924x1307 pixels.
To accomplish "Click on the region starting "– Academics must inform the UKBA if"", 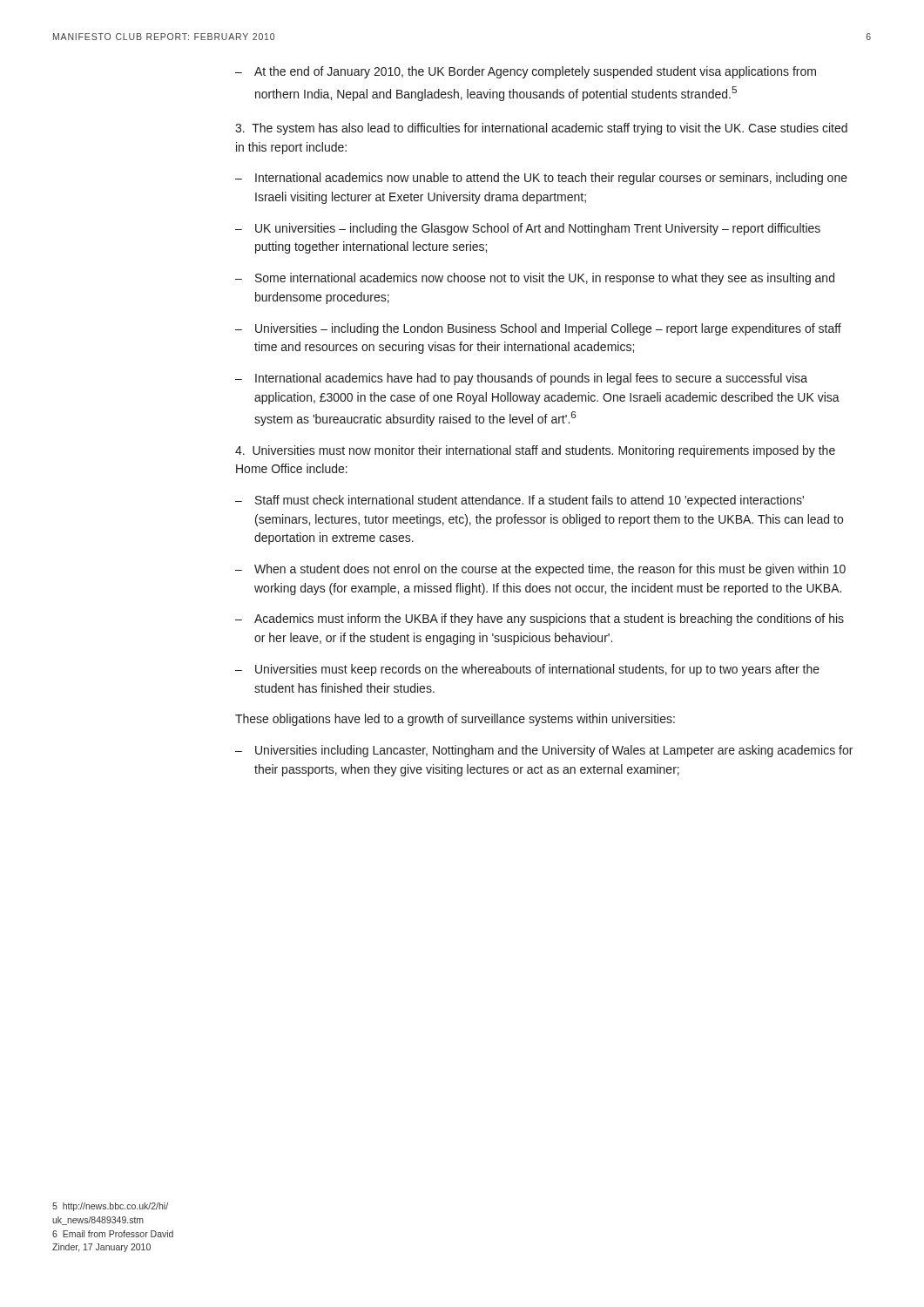I will pyautogui.click(x=545, y=629).
